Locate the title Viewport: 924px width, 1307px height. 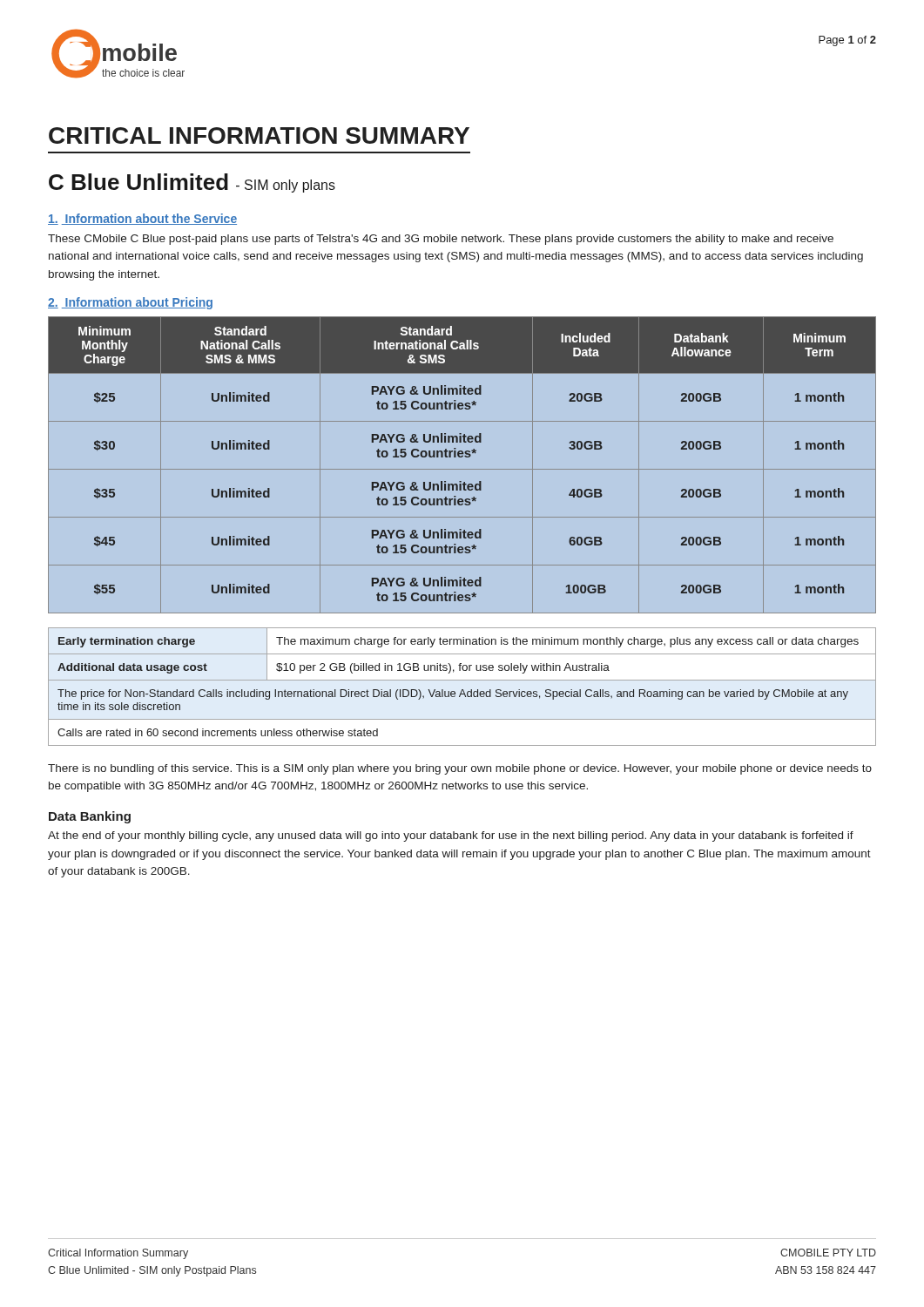tap(259, 138)
